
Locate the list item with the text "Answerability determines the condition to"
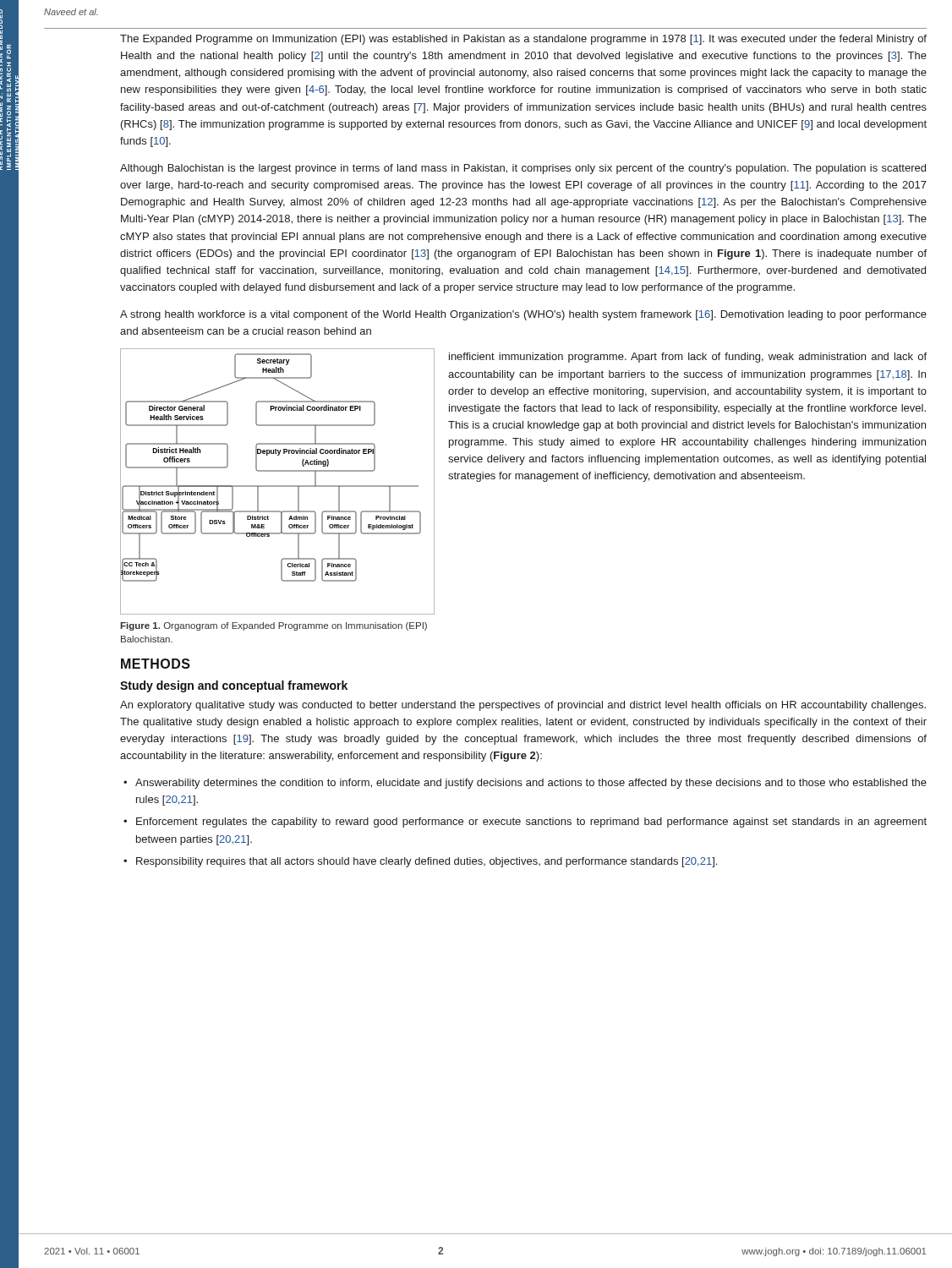click(x=531, y=791)
